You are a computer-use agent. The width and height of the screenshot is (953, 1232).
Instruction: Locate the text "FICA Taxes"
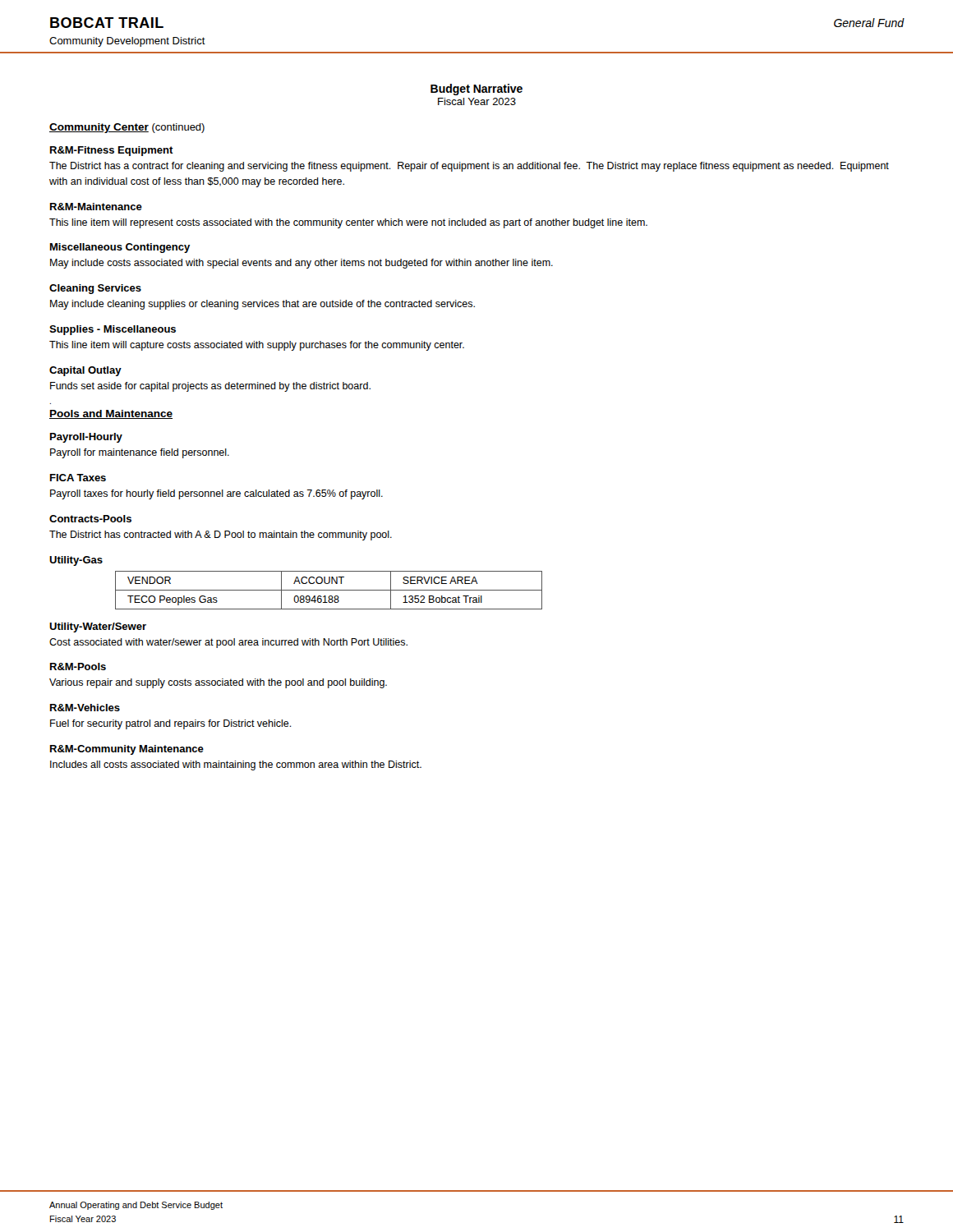coord(78,478)
